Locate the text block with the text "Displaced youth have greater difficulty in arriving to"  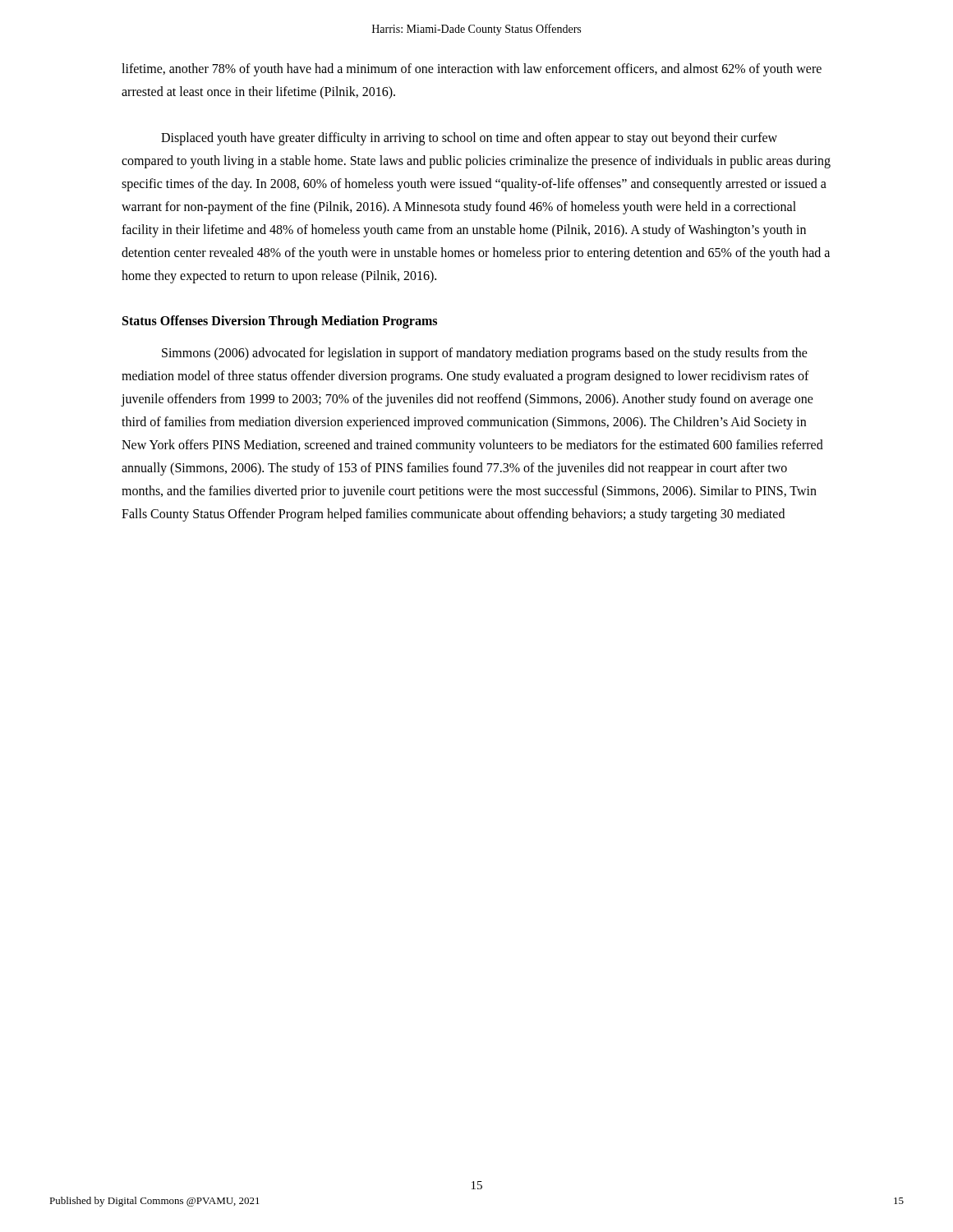(x=476, y=207)
